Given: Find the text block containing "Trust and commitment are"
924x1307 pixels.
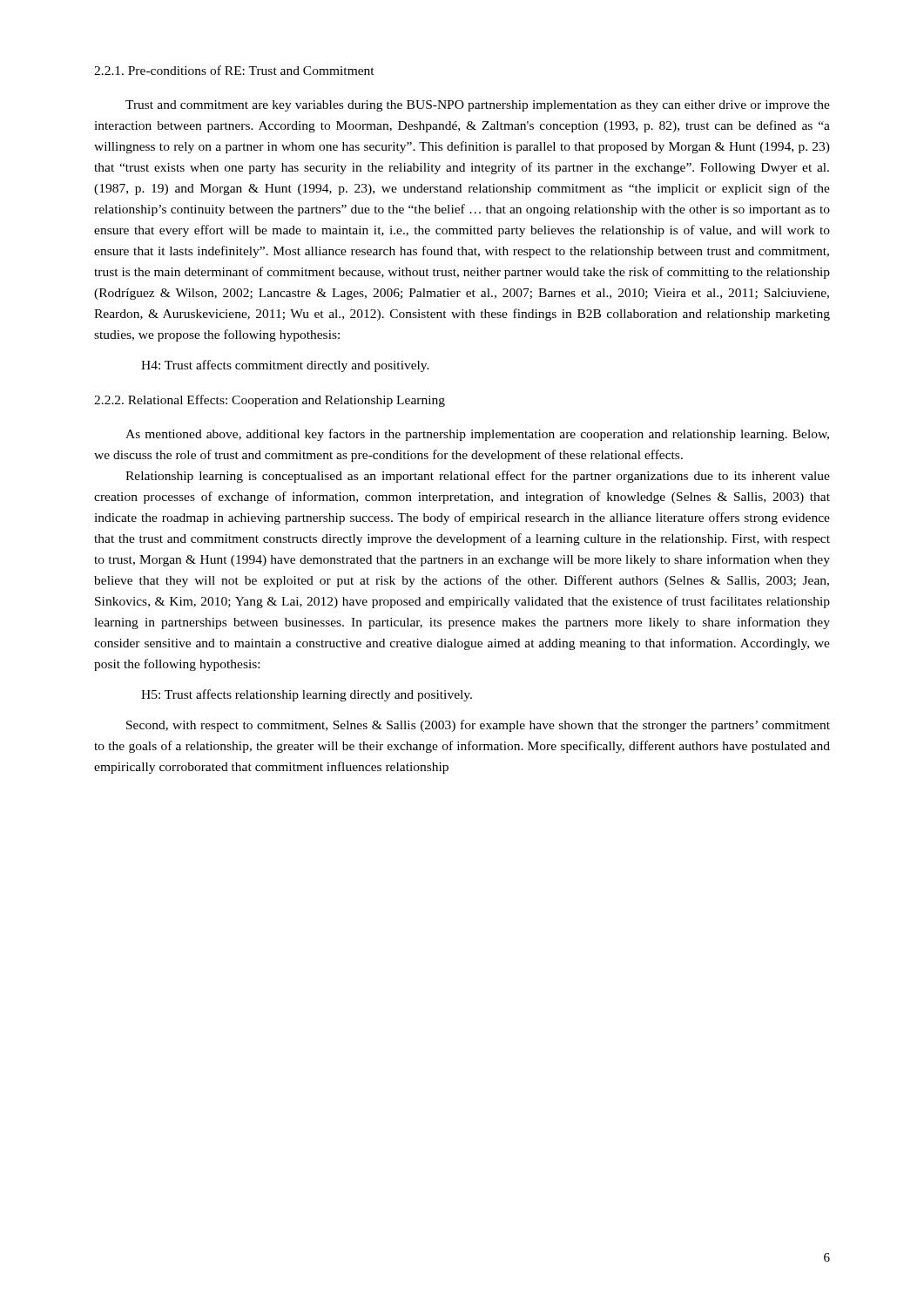Looking at the screenshot, I should [462, 219].
